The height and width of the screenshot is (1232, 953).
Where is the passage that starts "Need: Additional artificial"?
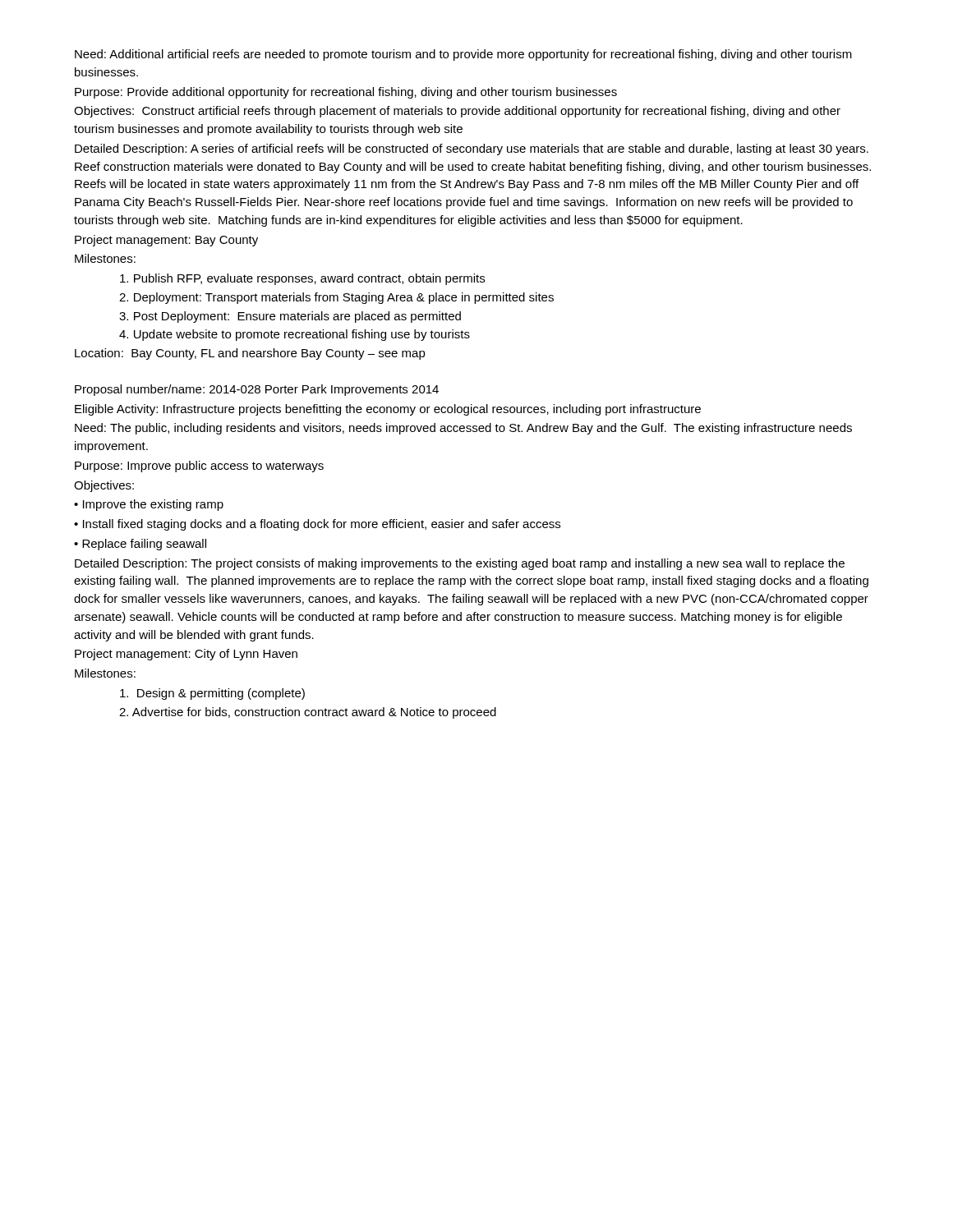[x=463, y=63]
